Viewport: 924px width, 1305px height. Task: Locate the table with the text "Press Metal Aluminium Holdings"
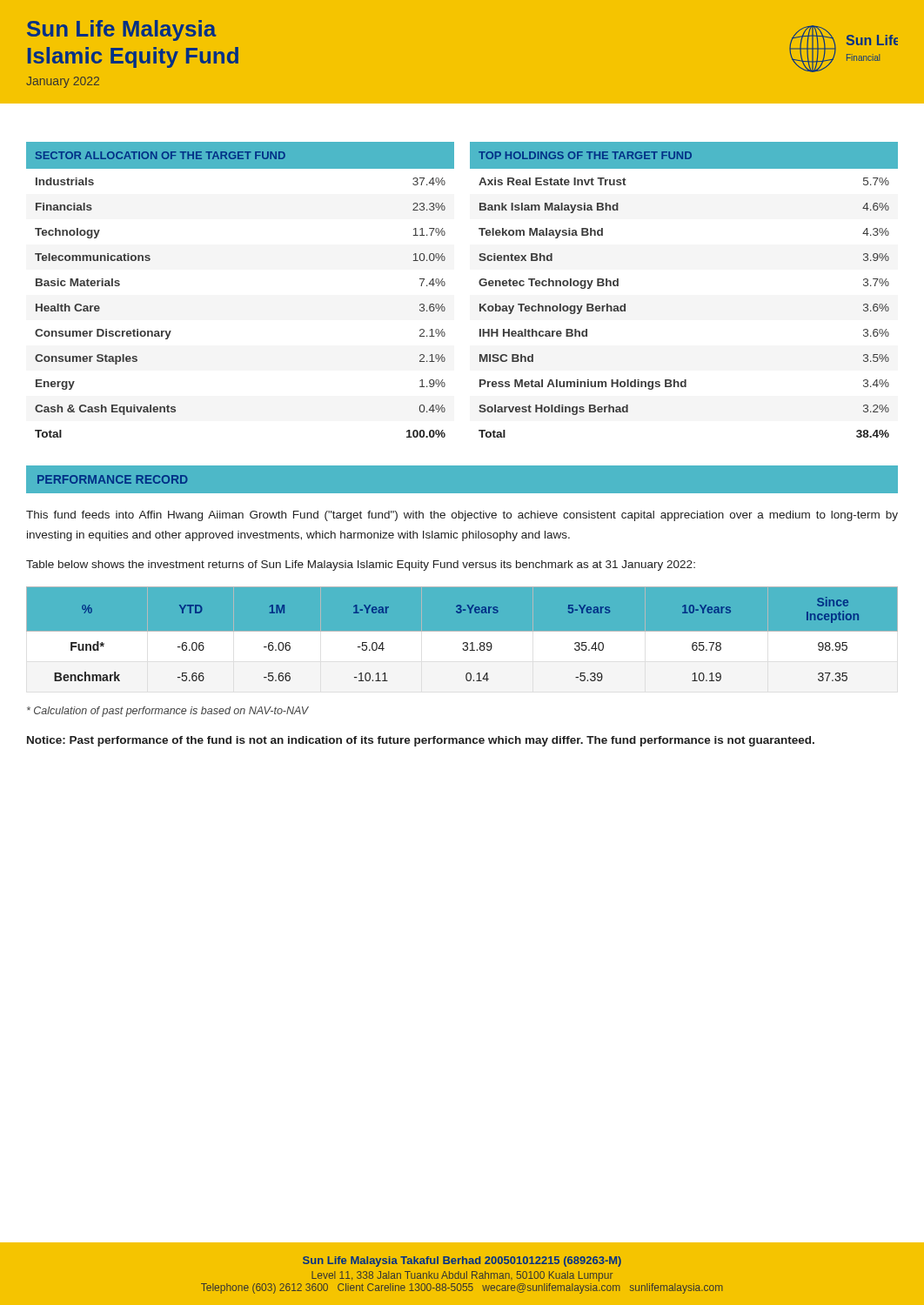[x=684, y=294]
